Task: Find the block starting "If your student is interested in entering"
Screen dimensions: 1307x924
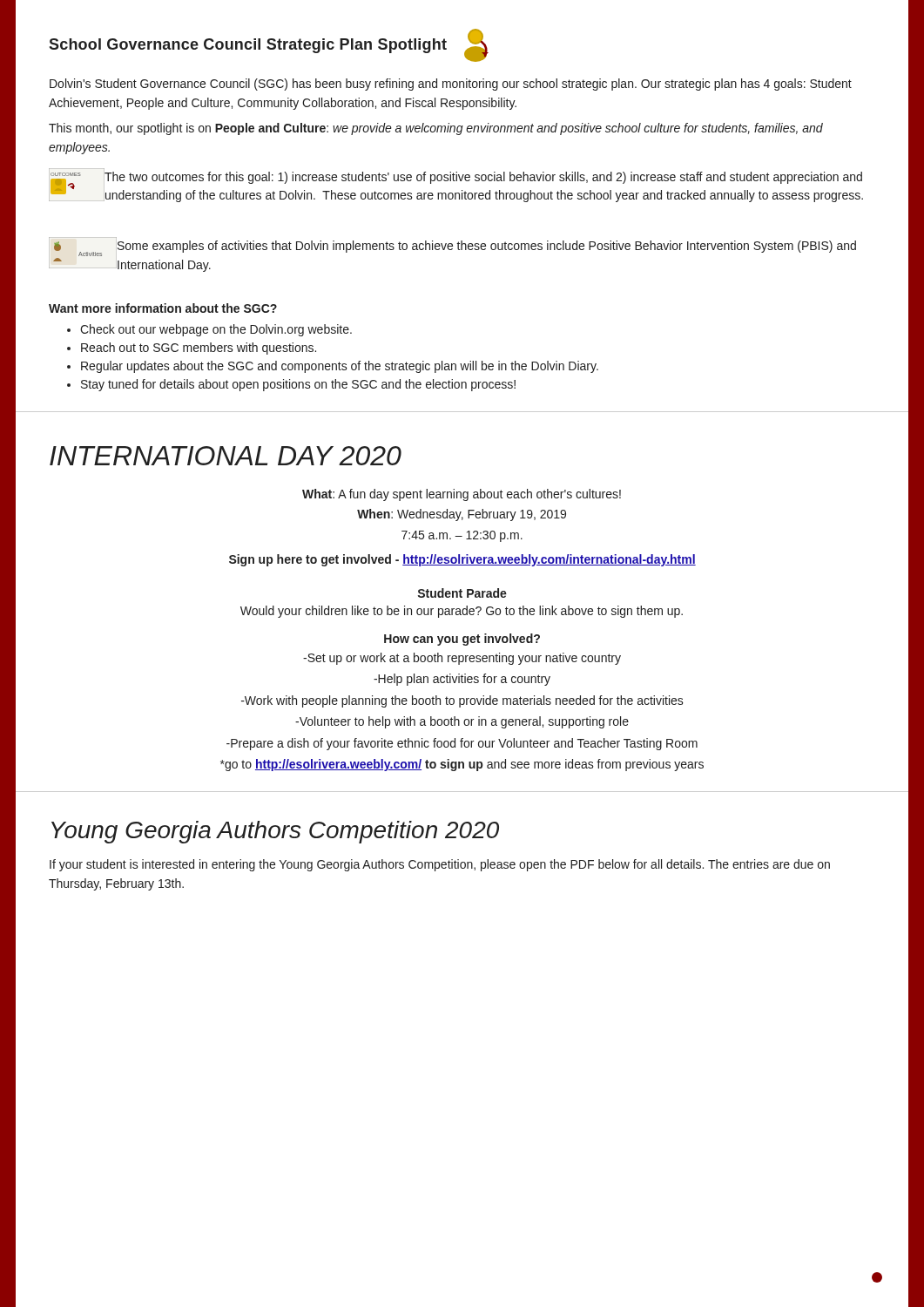Action: pos(440,874)
